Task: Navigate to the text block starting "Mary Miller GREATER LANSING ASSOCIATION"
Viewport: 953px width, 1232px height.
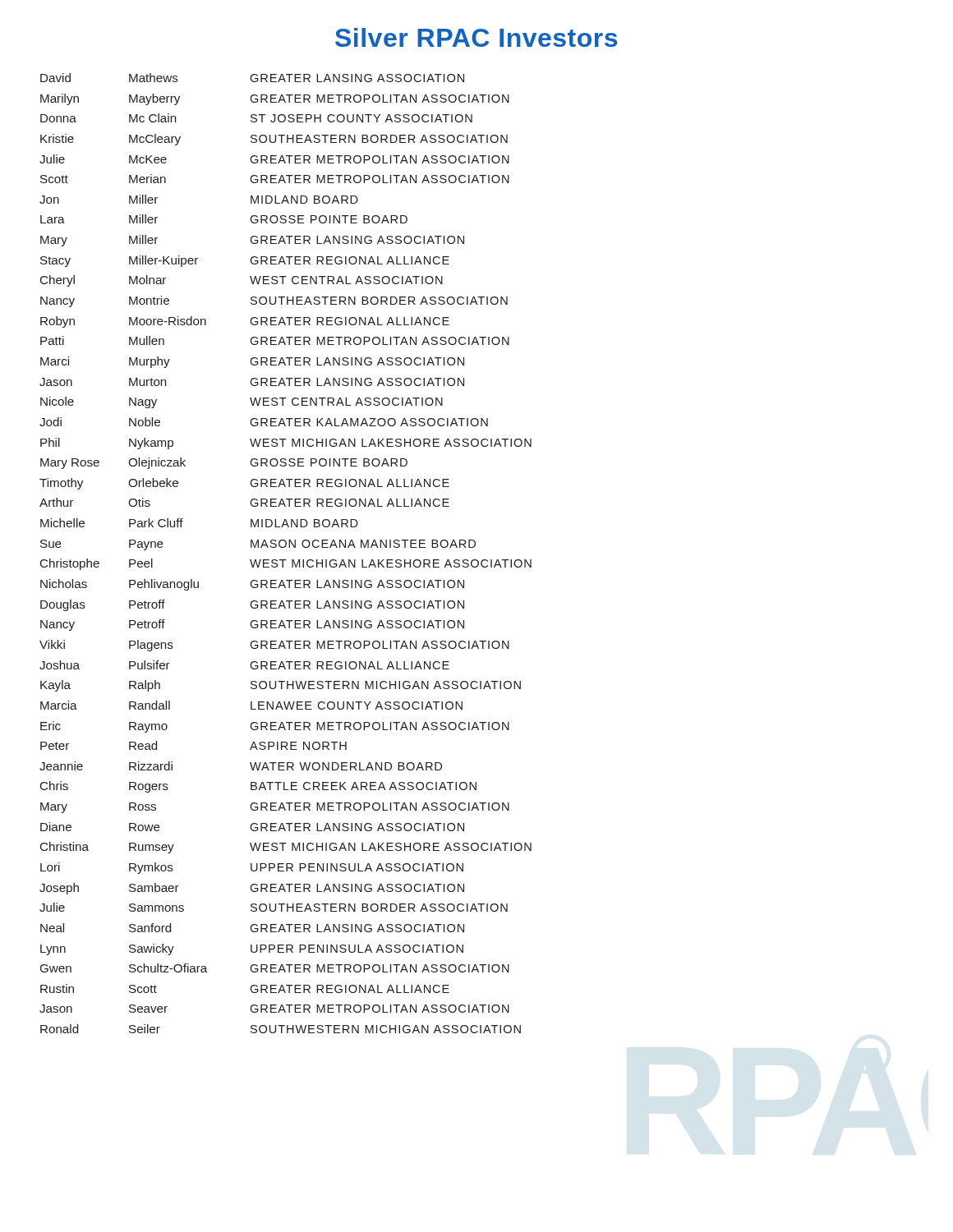Action: click(253, 240)
